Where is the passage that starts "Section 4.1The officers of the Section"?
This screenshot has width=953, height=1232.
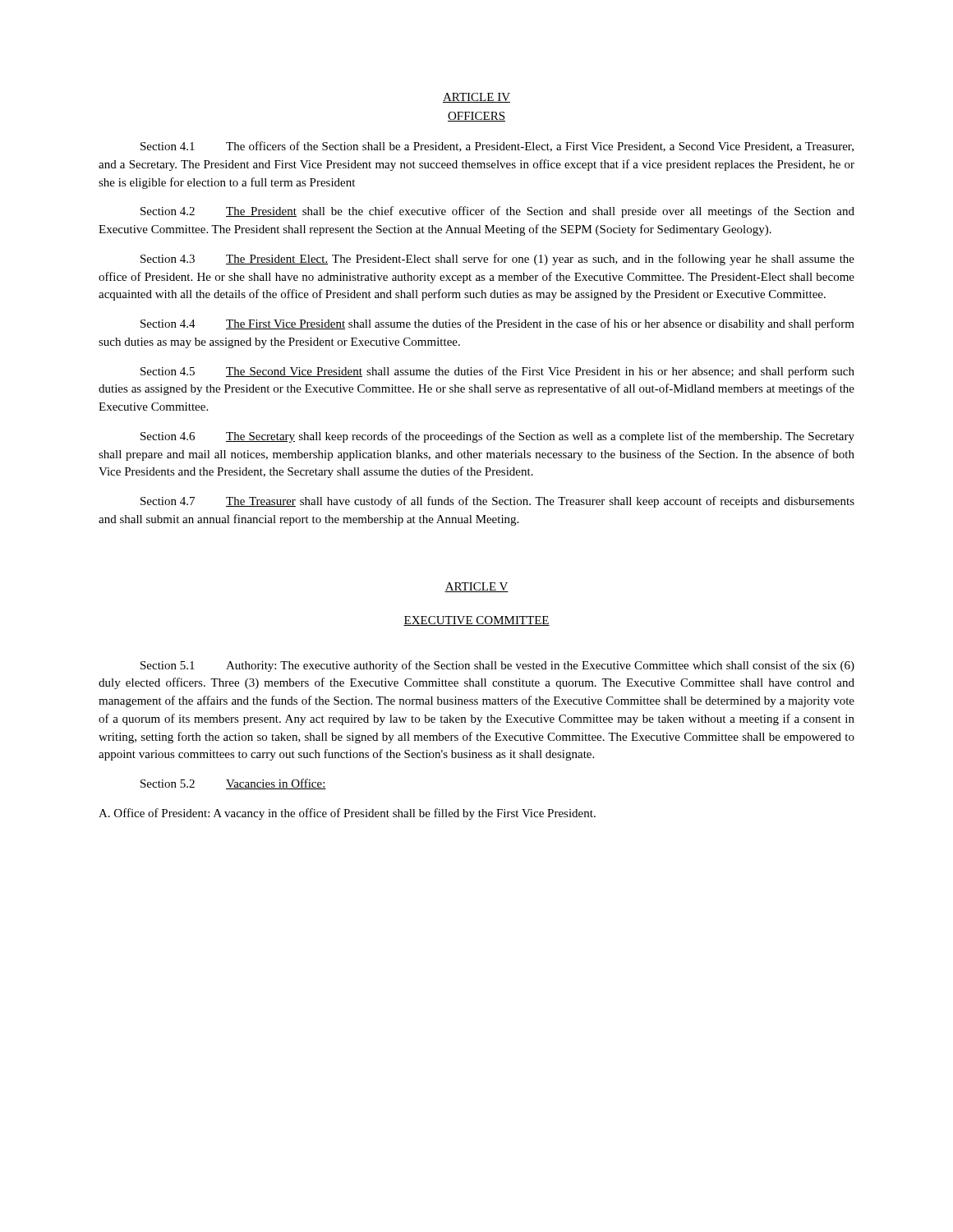click(476, 163)
